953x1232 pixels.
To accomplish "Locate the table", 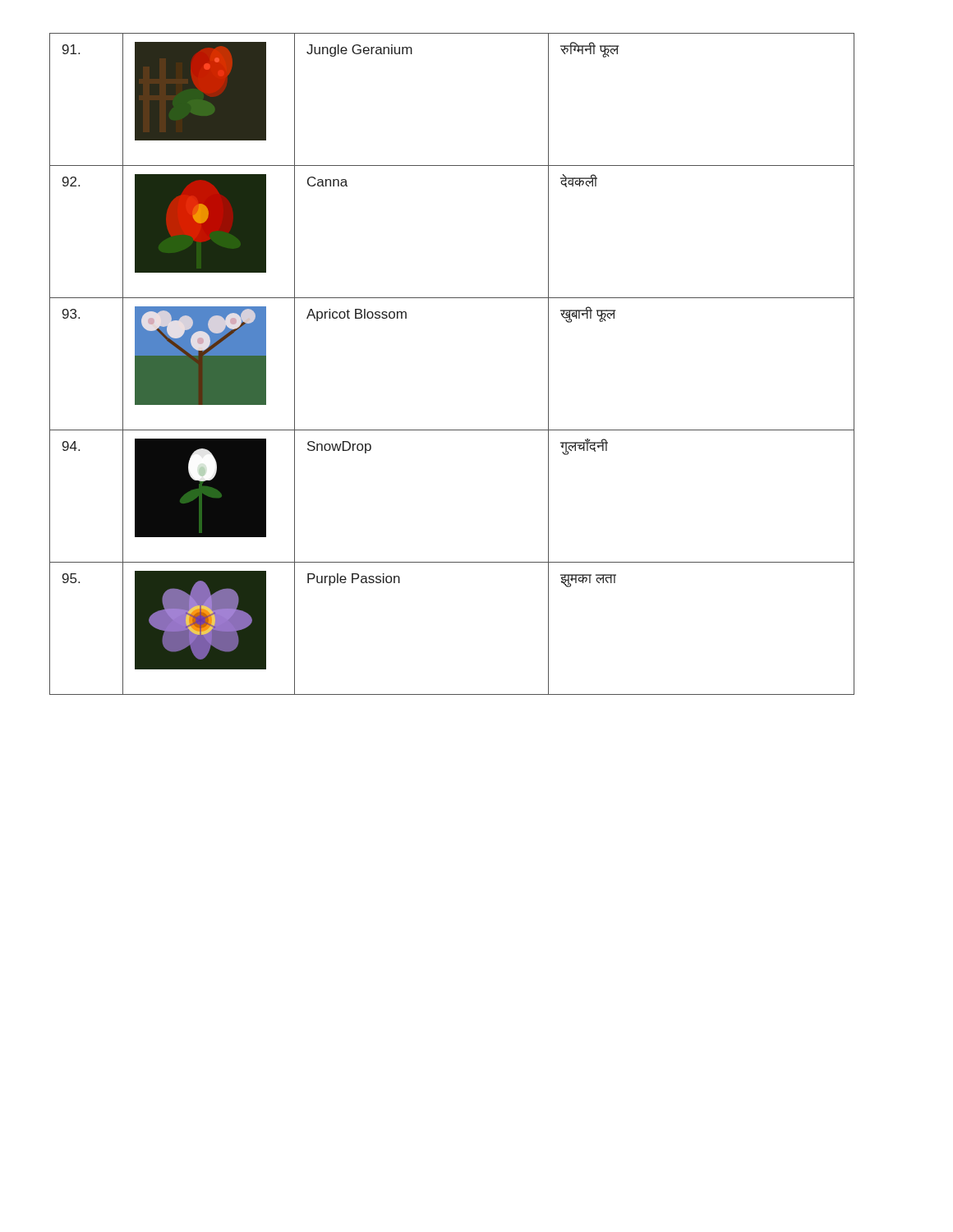I will 452,364.
